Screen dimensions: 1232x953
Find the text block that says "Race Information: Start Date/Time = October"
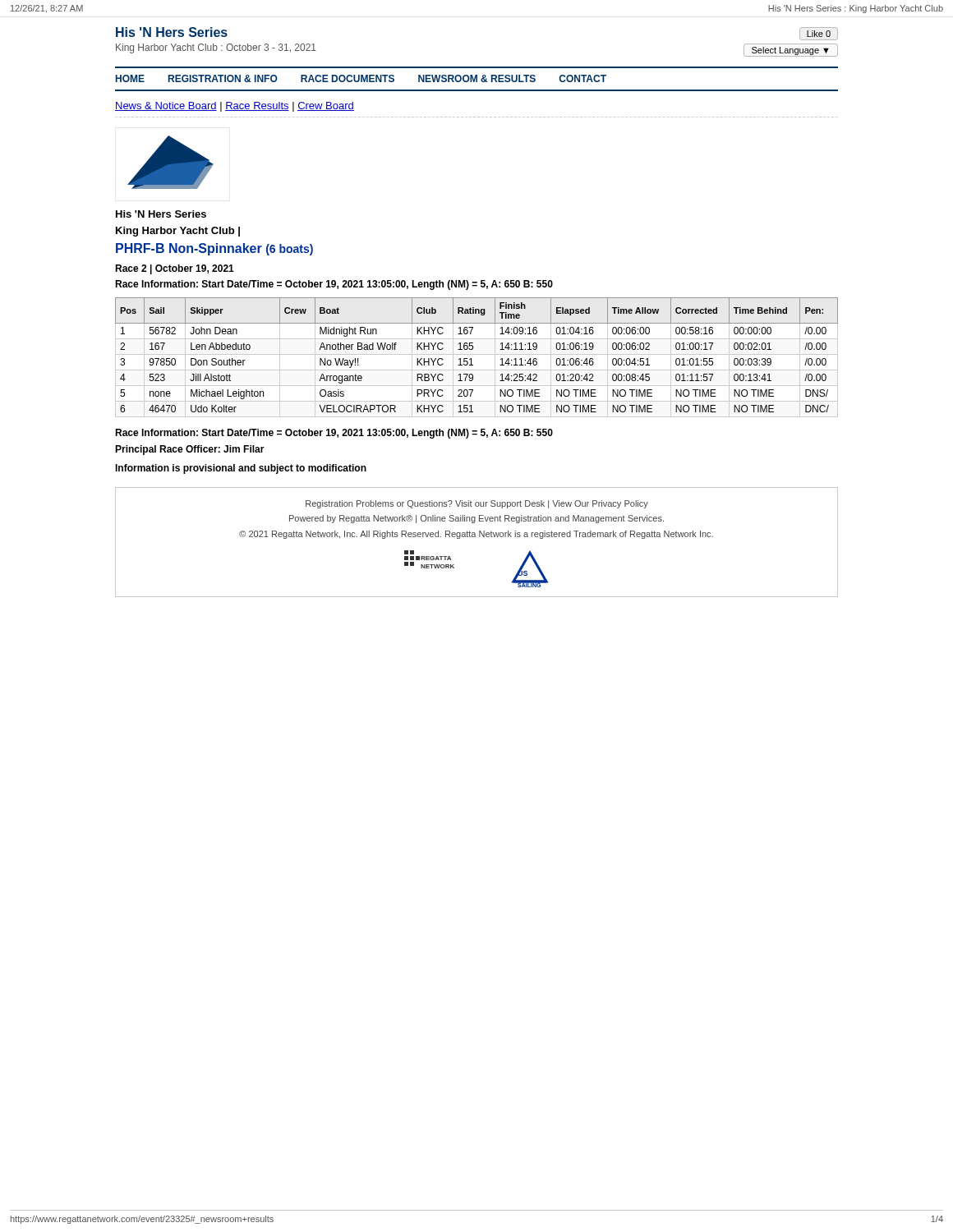(476, 442)
